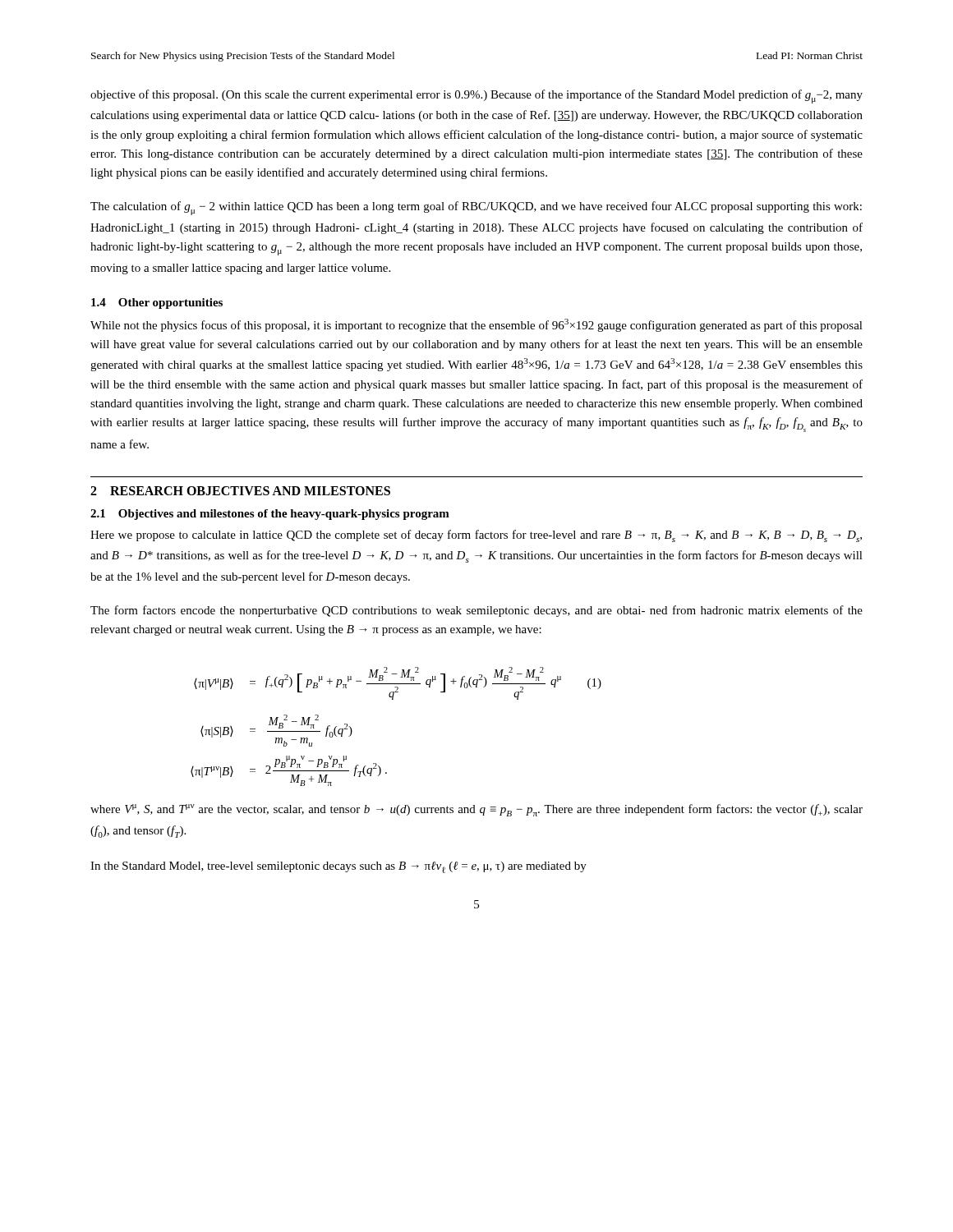Select the text block that reads "The calculation of gμ −"
953x1232 pixels.
tap(476, 237)
